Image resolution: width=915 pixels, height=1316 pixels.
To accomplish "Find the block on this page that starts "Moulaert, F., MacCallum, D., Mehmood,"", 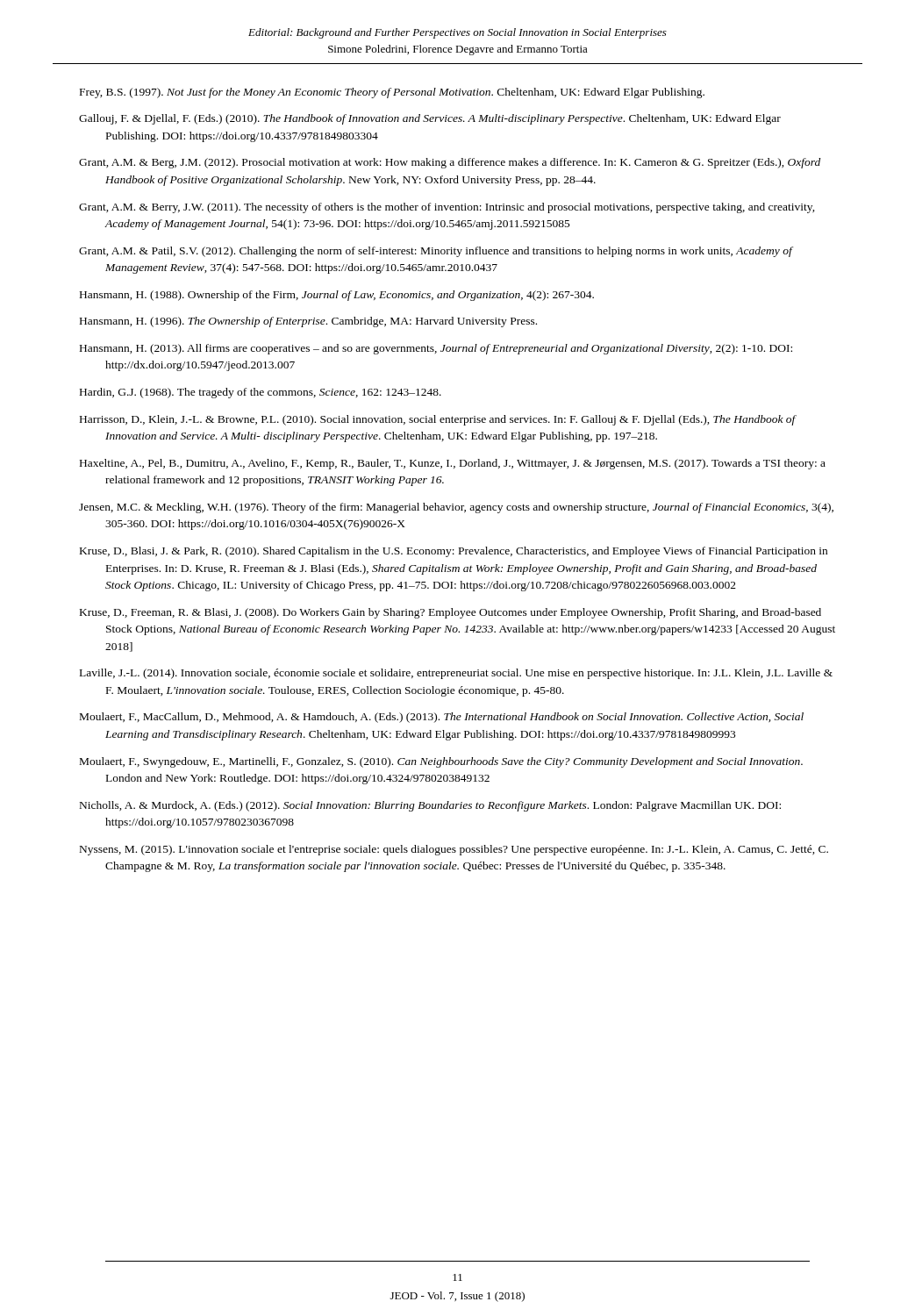I will coord(458,726).
